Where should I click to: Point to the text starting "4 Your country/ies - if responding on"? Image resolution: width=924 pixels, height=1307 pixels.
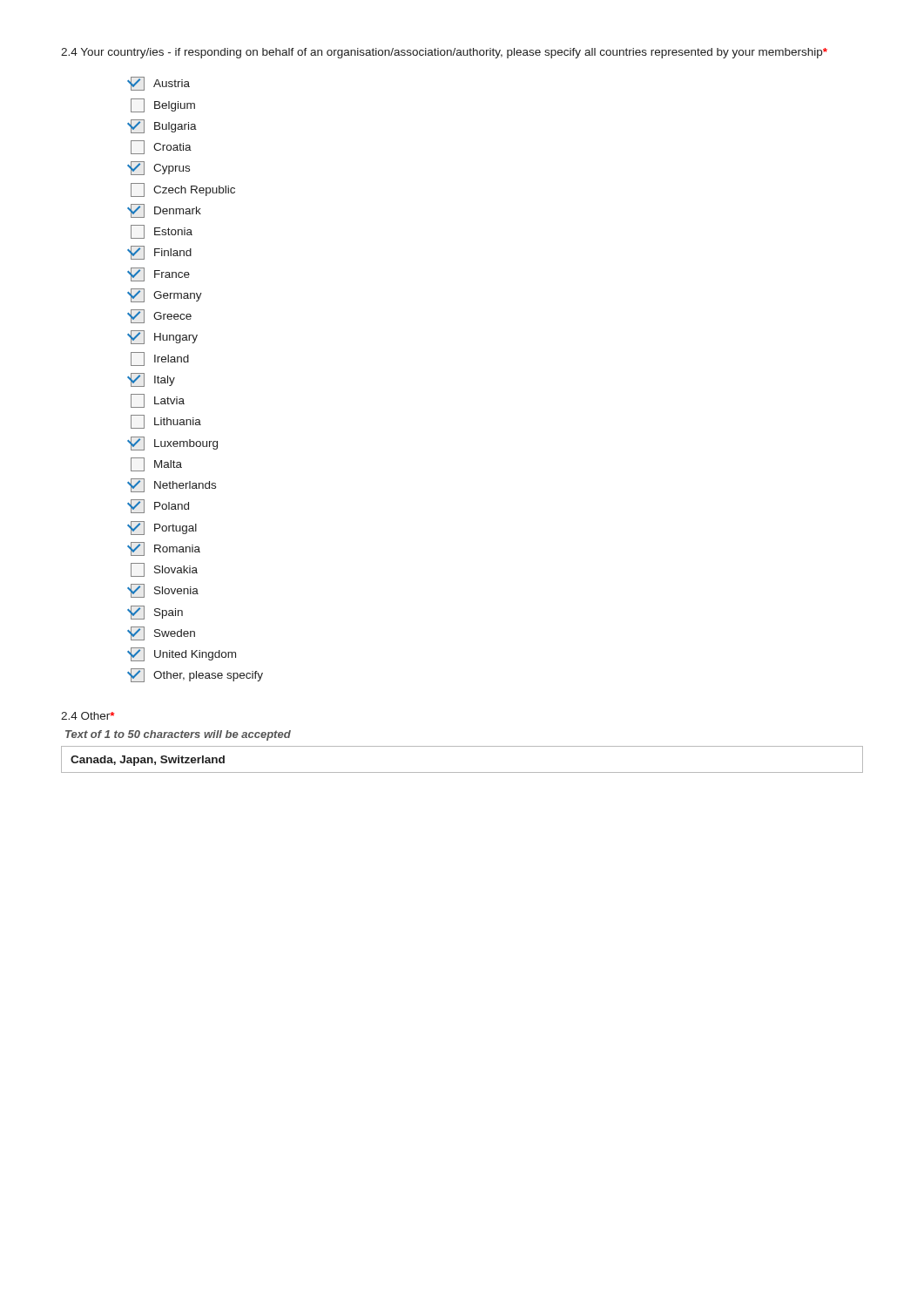[444, 52]
